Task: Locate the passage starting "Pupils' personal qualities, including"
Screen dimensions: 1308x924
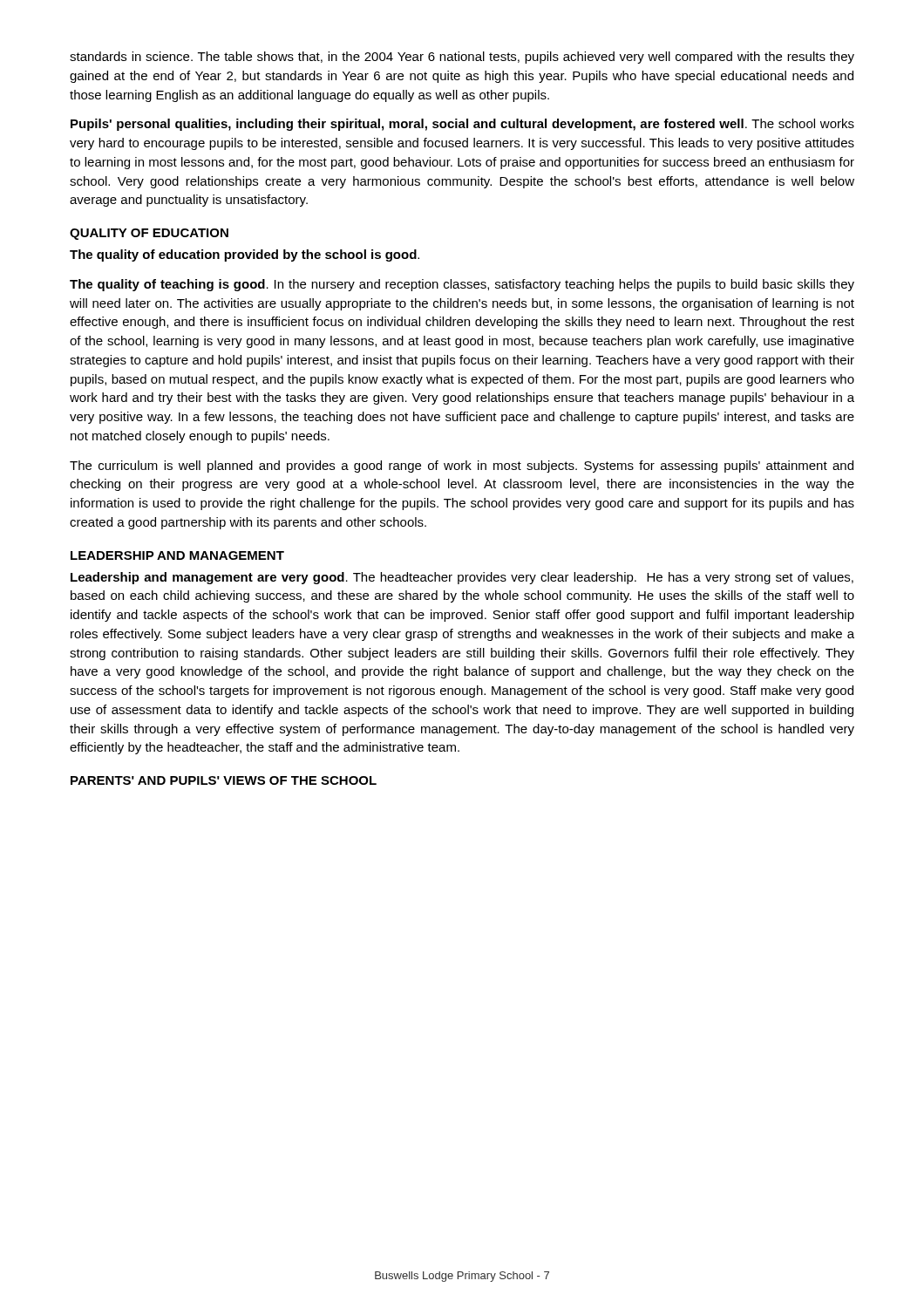Action: point(462,162)
